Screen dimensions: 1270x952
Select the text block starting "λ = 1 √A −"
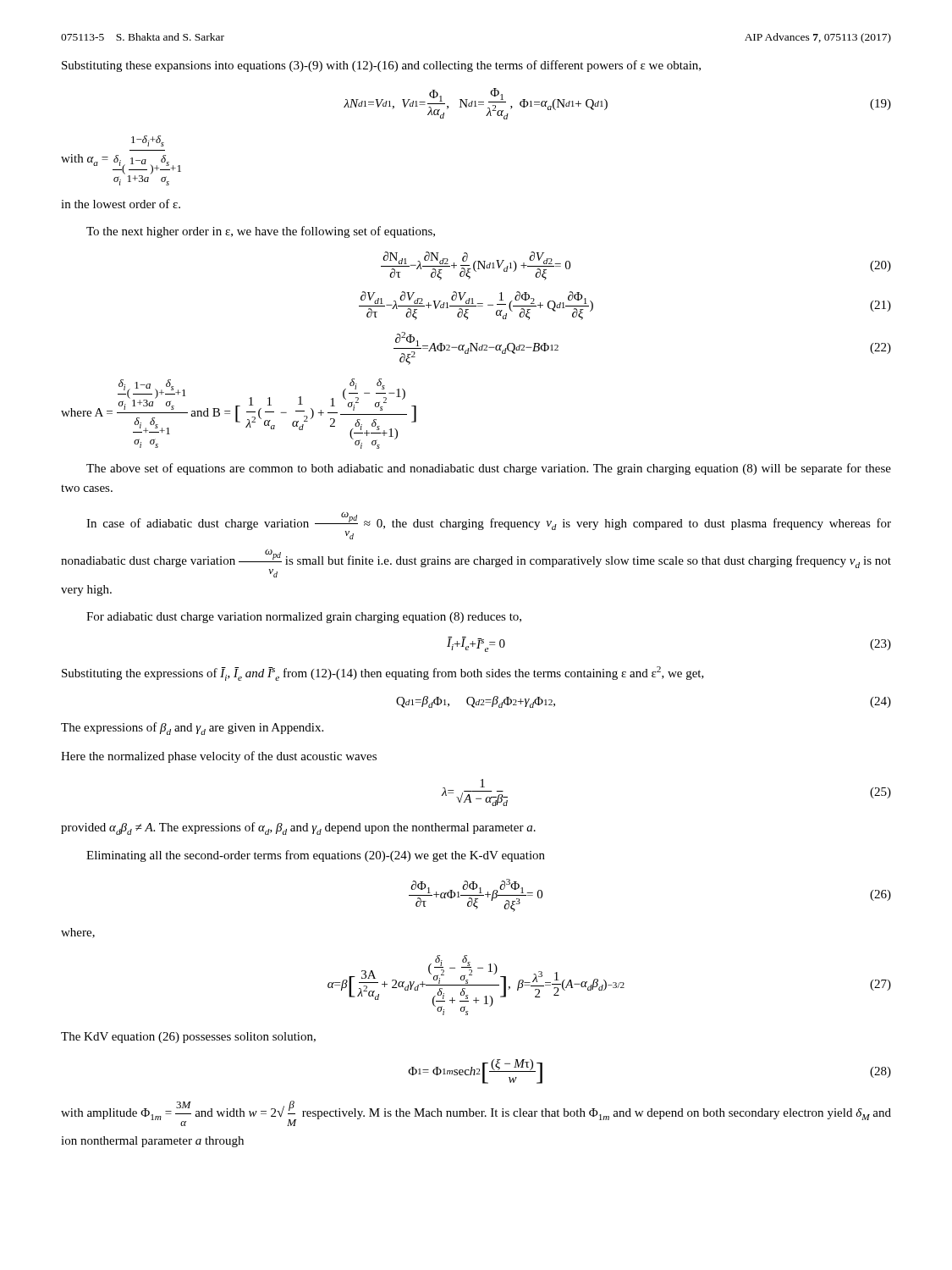(x=476, y=792)
